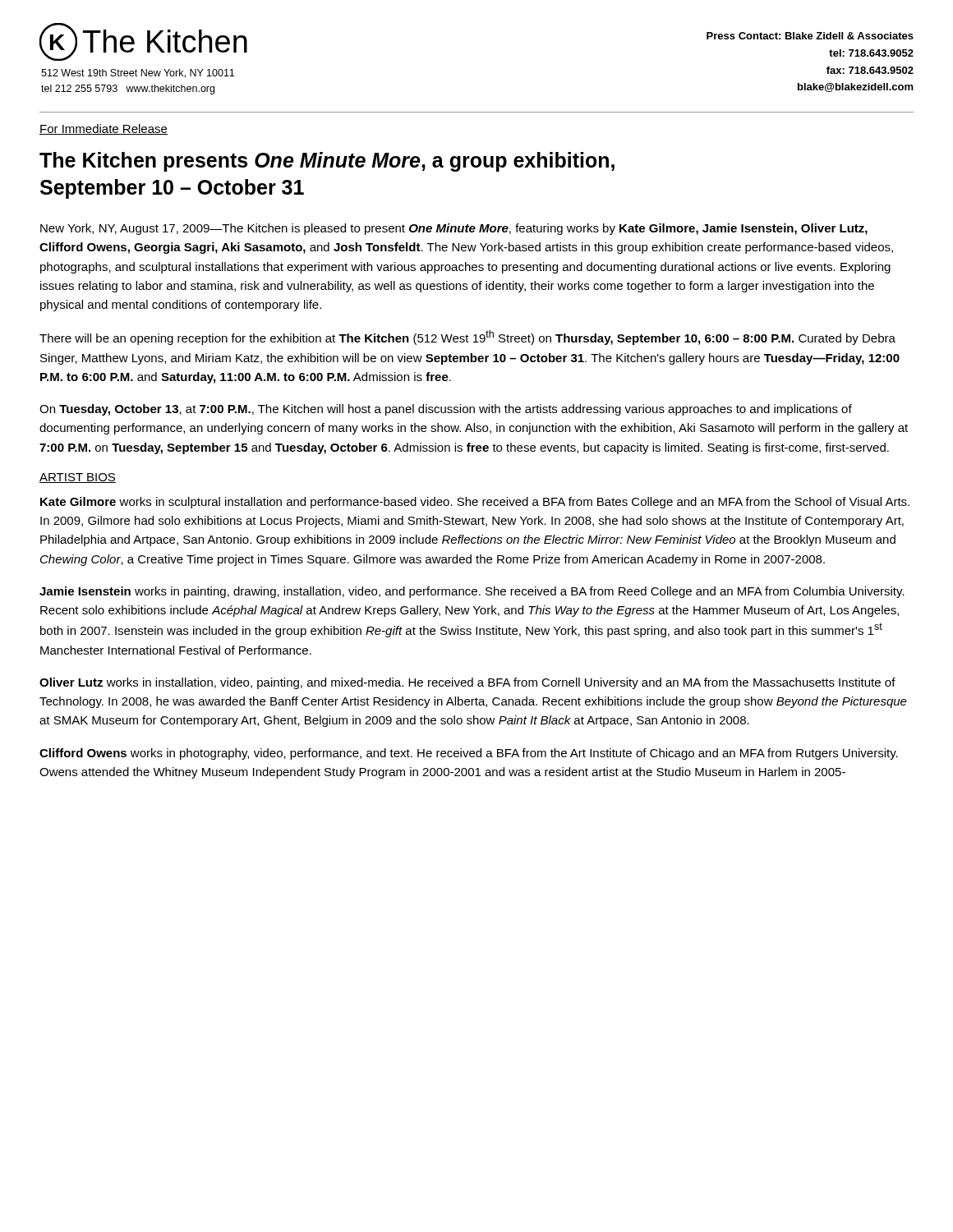The width and height of the screenshot is (953, 1232).
Task: Find the text block with the text "Oliver Lutz works"
Action: (473, 701)
